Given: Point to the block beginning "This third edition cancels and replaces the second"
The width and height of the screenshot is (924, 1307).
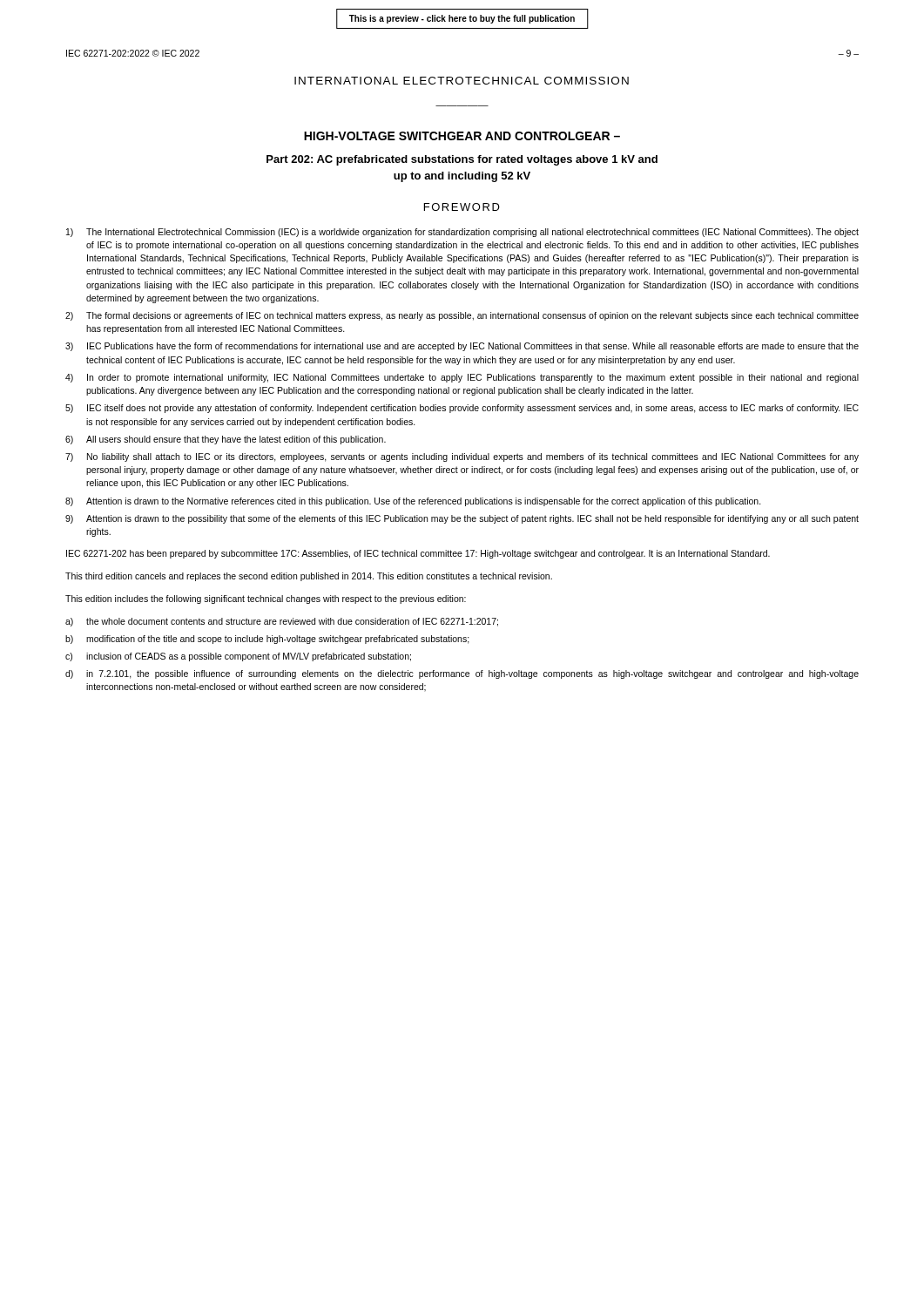Looking at the screenshot, I should point(309,576).
